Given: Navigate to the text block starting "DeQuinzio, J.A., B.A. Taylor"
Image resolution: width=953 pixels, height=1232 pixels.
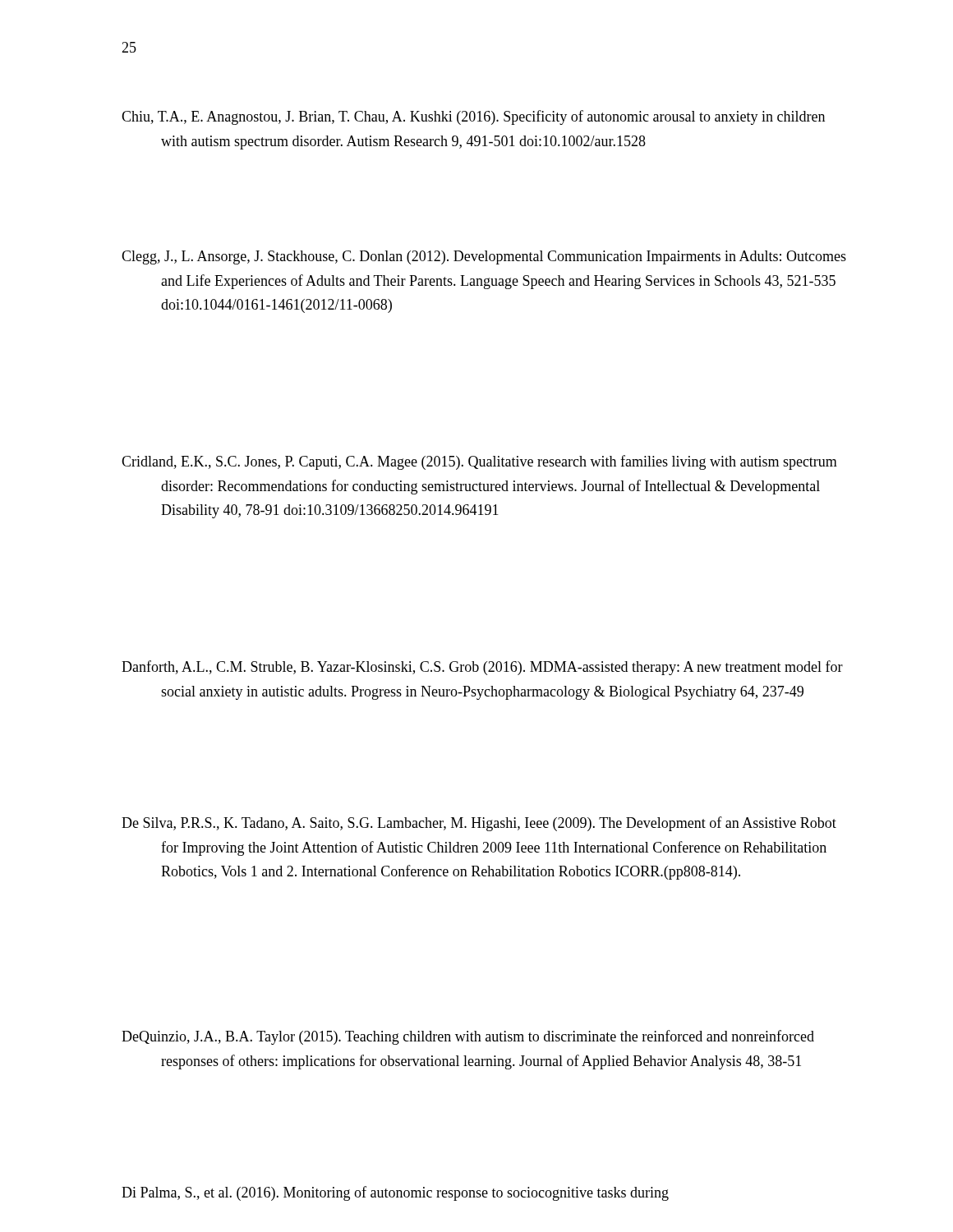Looking at the screenshot, I should click(x=488, y=1049).
